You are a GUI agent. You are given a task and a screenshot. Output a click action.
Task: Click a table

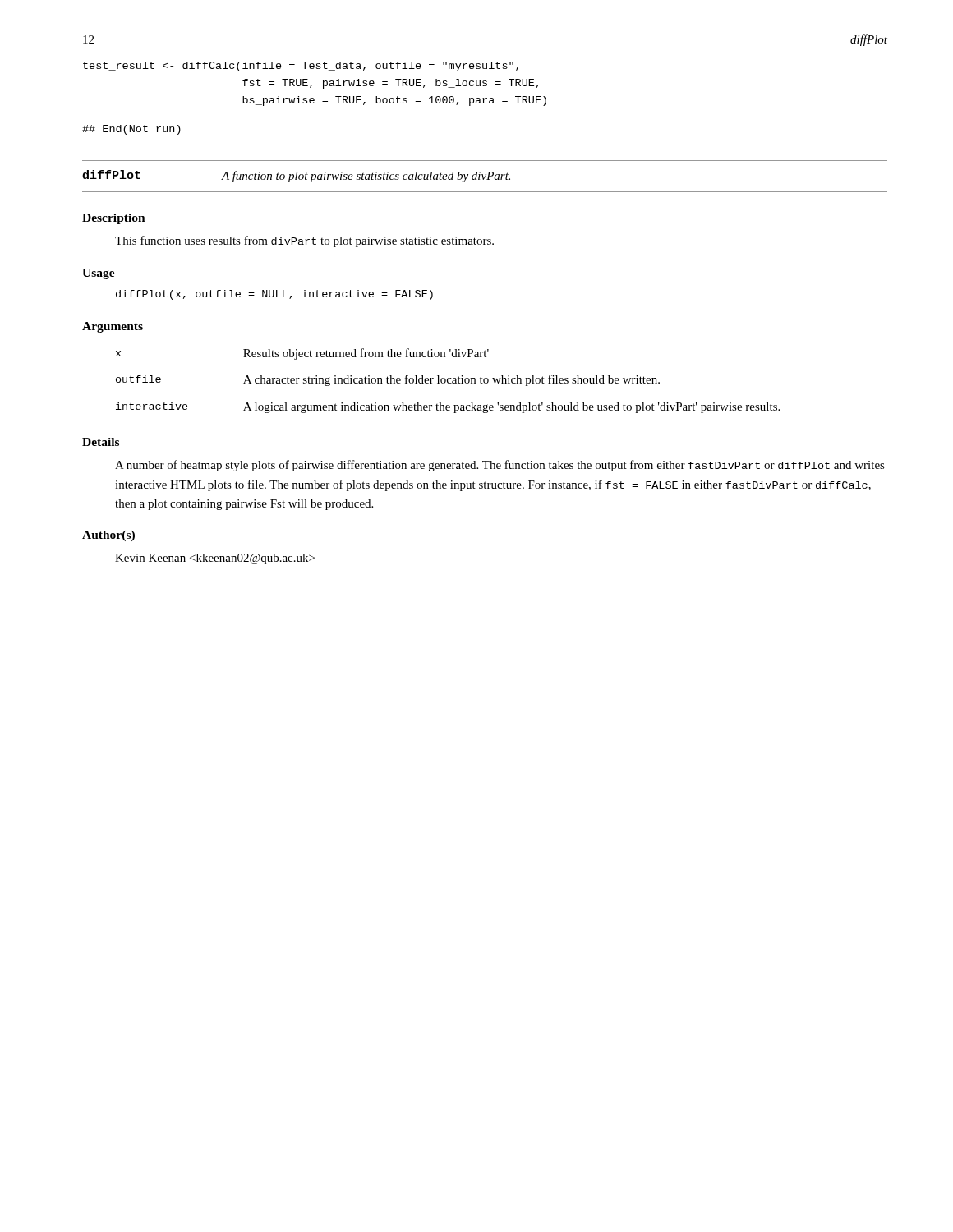(485, 380)
